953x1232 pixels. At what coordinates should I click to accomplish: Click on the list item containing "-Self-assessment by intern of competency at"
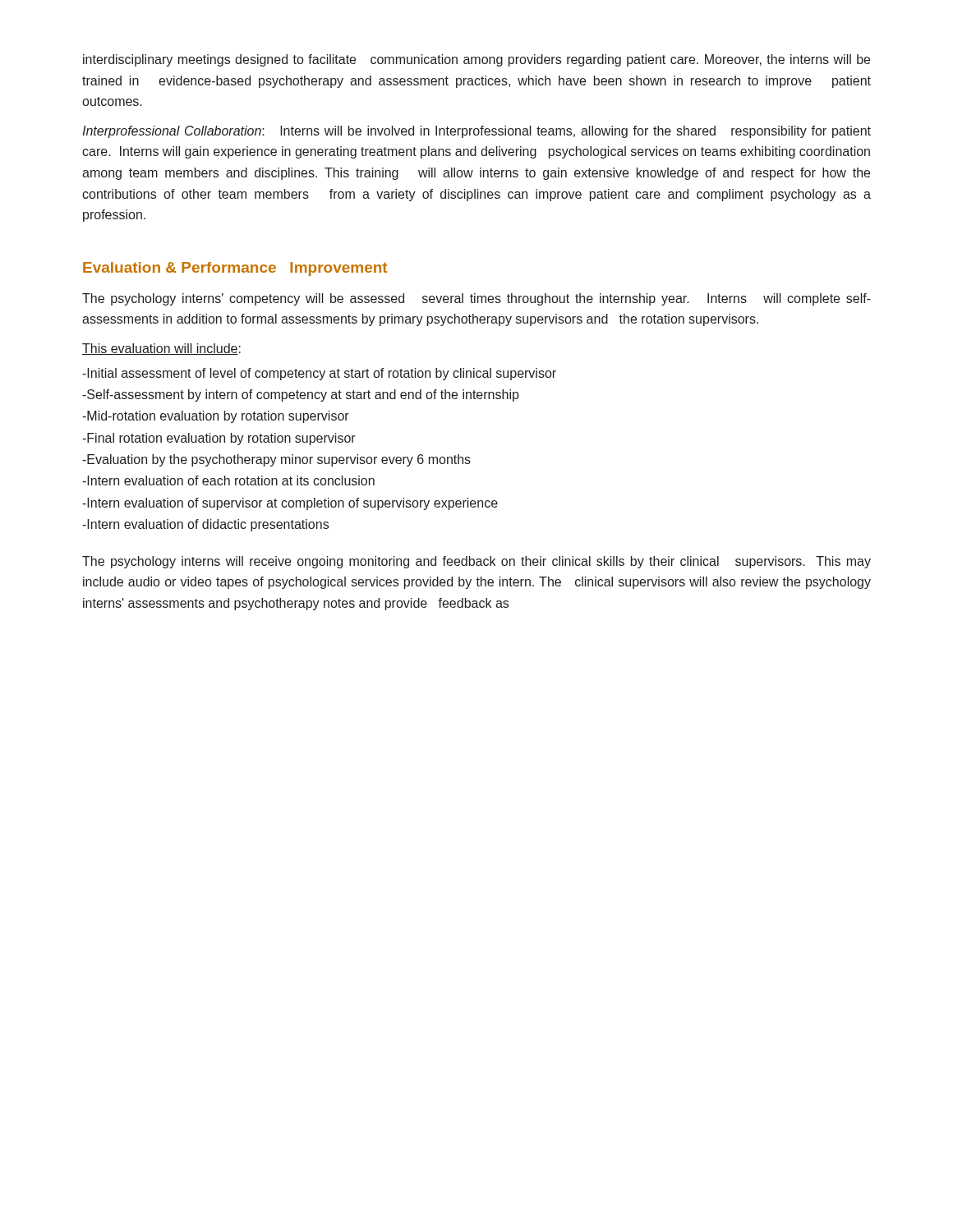tap(301, 395)
